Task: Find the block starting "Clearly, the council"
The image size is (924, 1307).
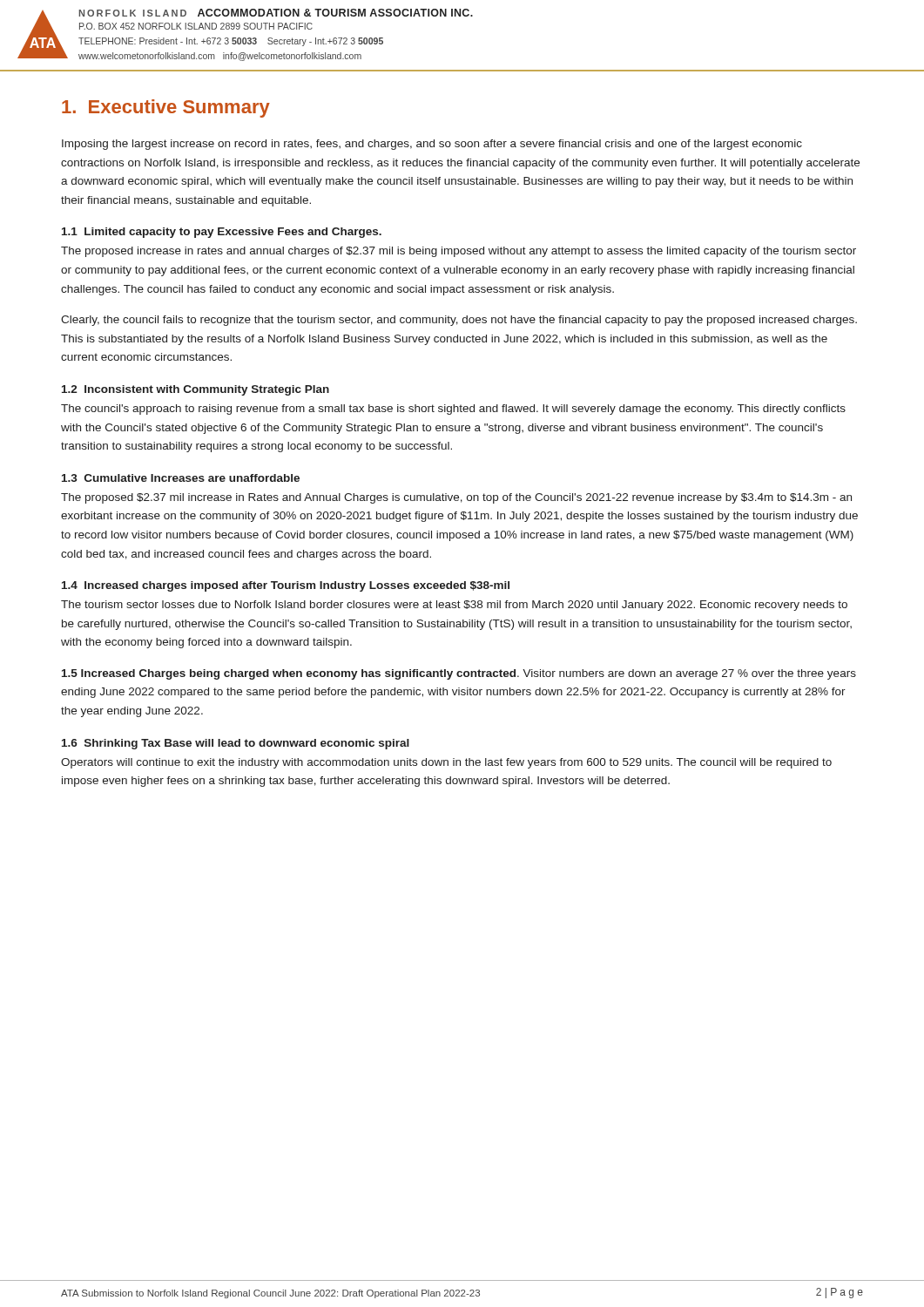Action: point(459,338)
